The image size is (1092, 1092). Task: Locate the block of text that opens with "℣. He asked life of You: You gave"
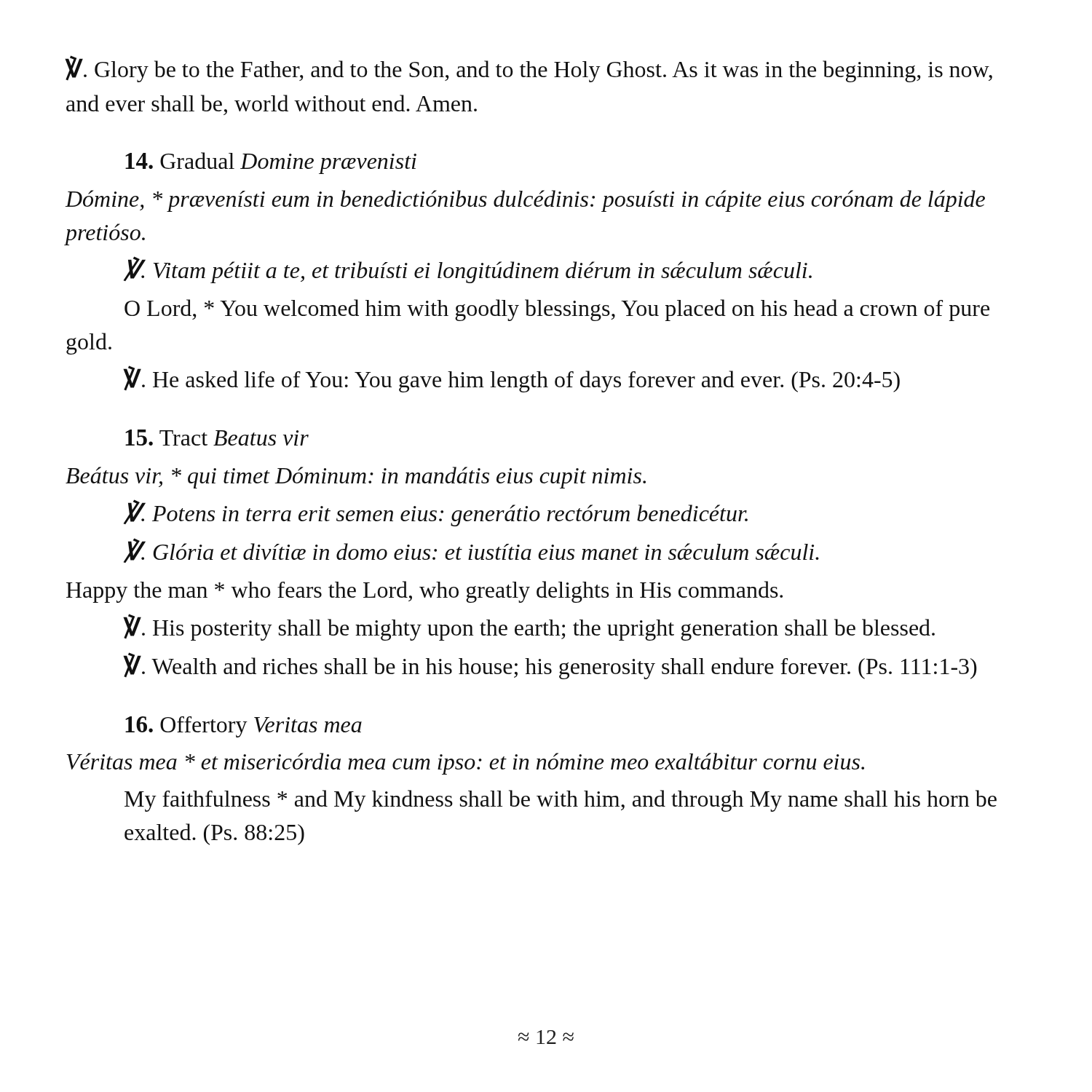[512, 379]
